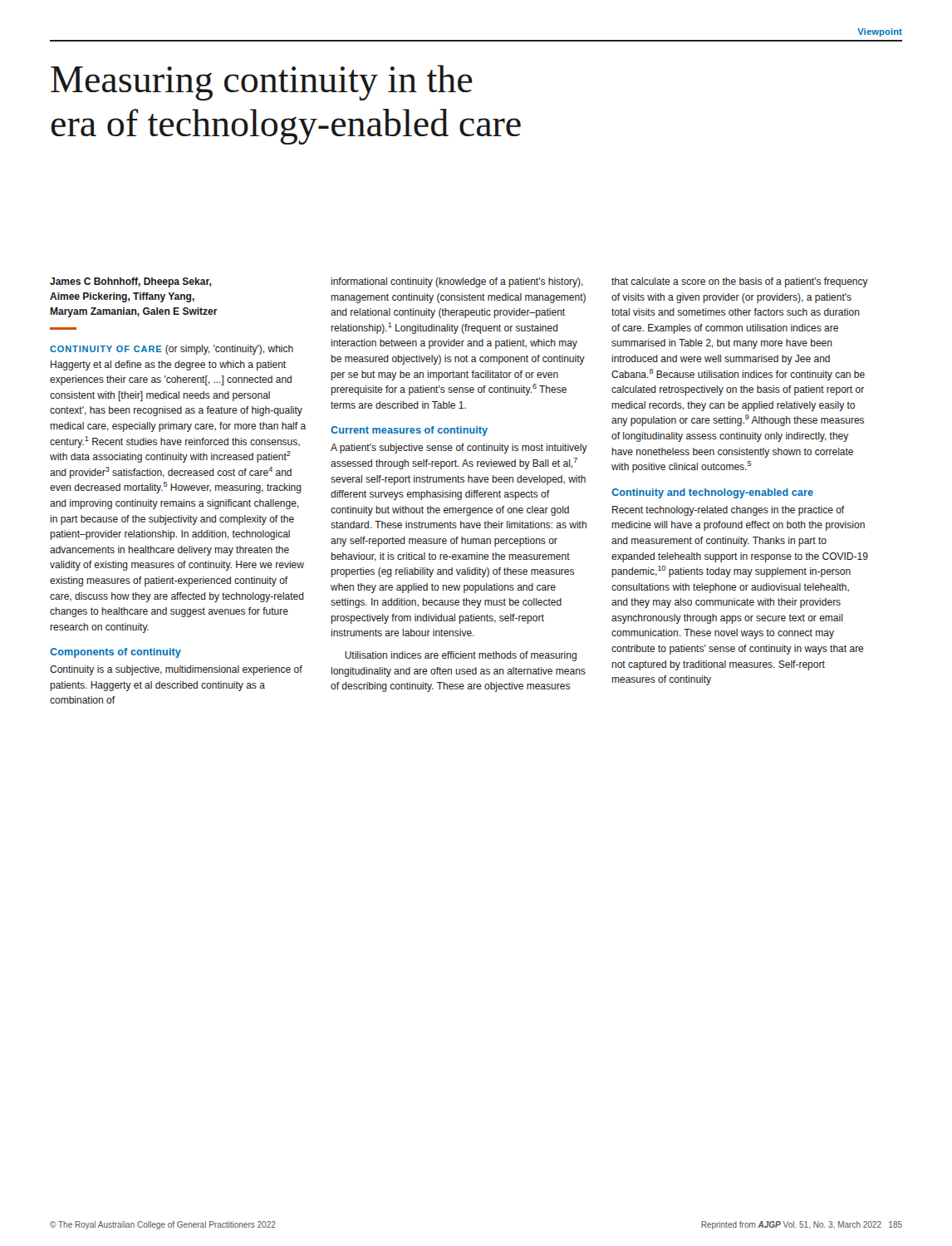Click on the title that says "Measuring continuity in theera of technology-enabled care"
This screenshot has height=1246, width=952.
tap(349, 102)
